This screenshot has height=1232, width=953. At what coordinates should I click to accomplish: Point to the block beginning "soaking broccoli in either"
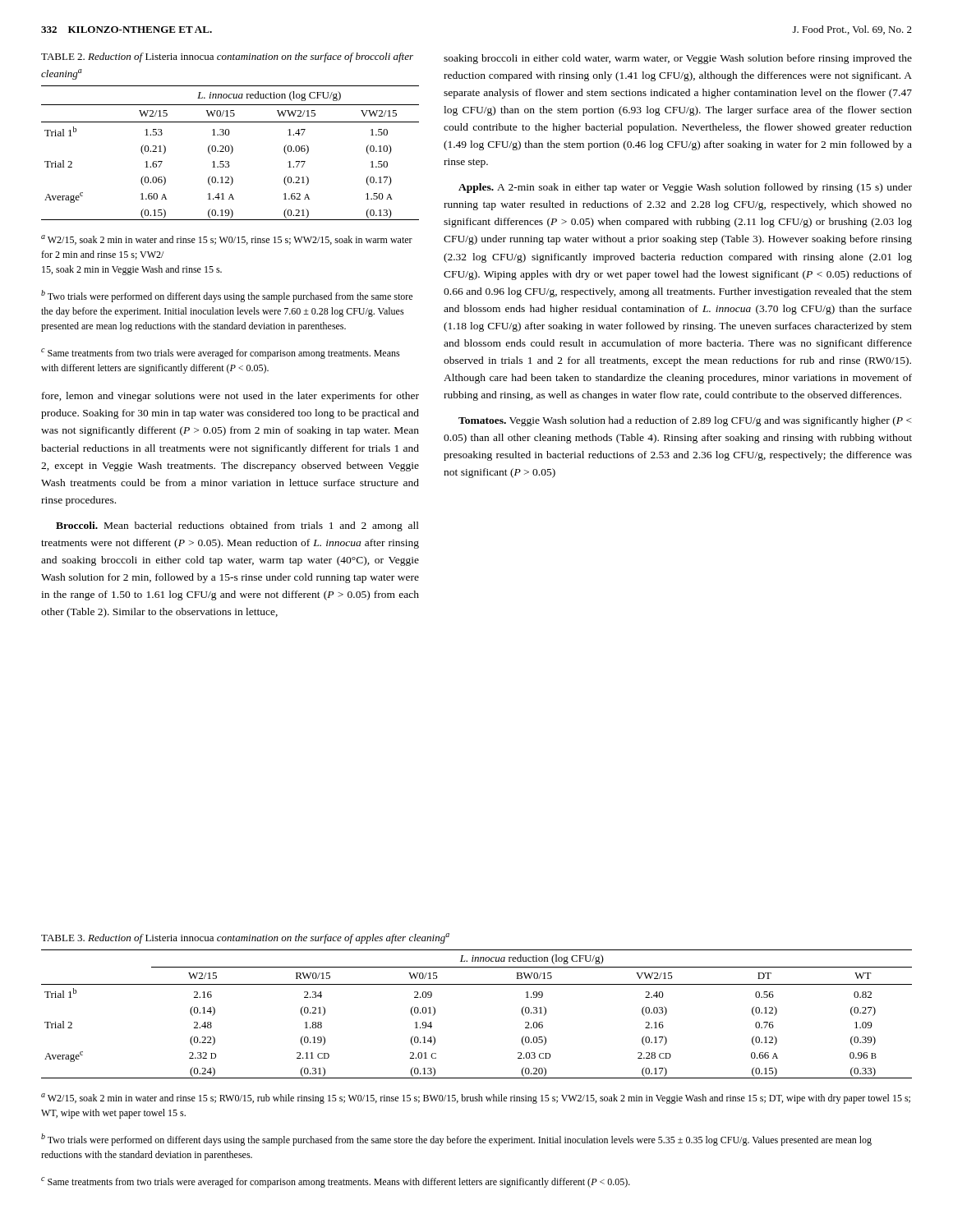coord(678,110)
